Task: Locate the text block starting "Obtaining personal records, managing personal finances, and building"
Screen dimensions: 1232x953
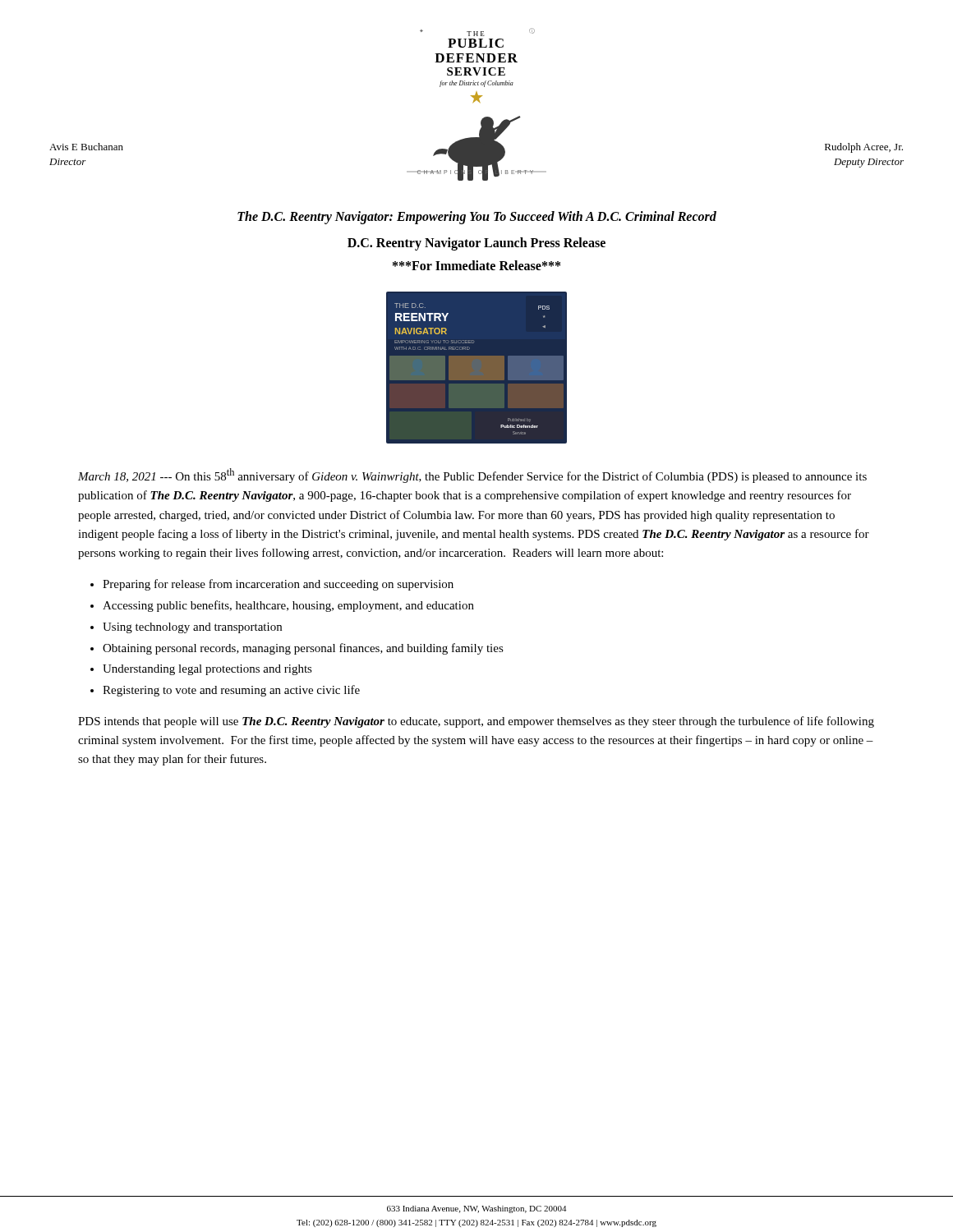Action: [x=303, y=648]
